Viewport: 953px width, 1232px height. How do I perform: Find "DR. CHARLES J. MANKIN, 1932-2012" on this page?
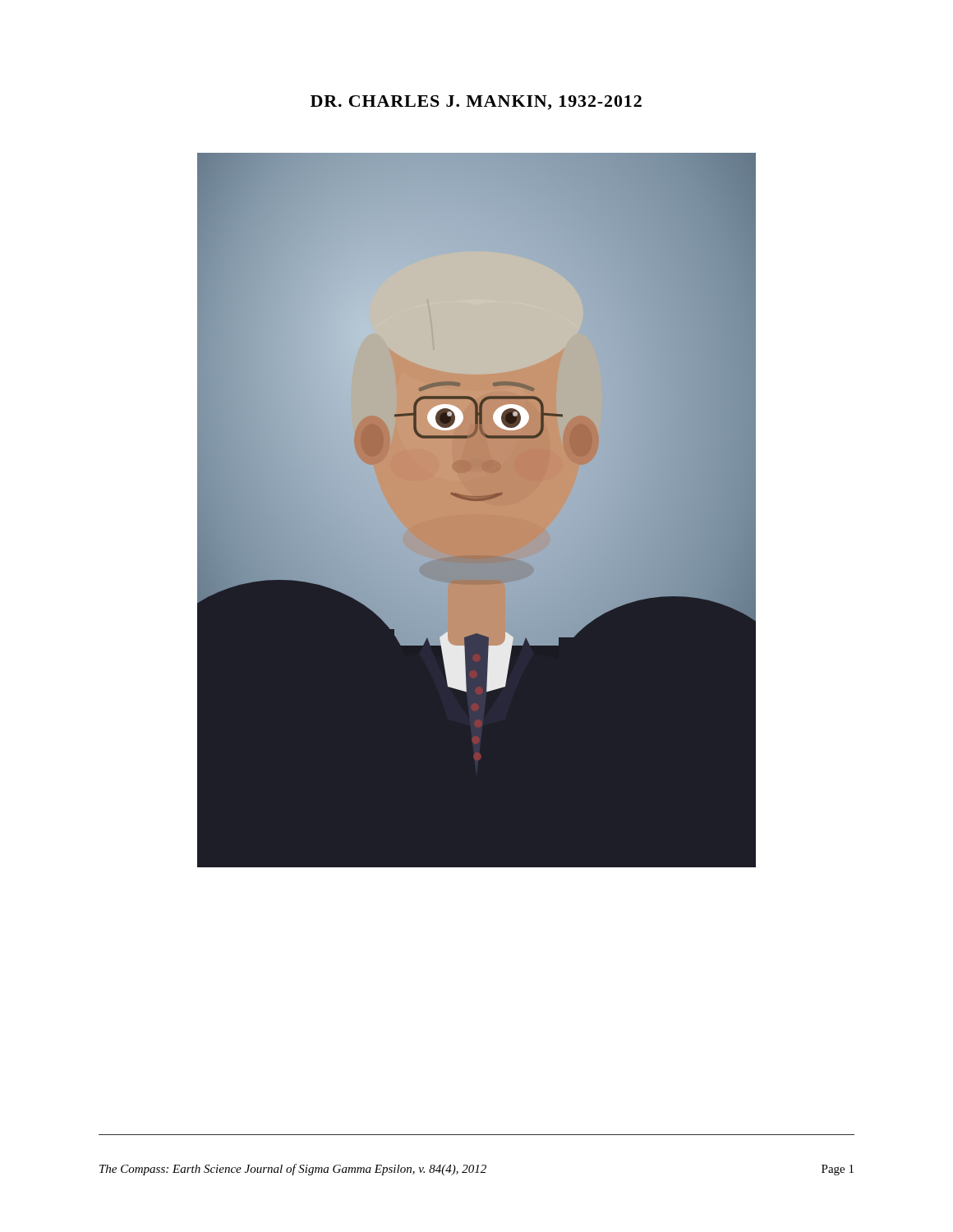click(476, 101)
